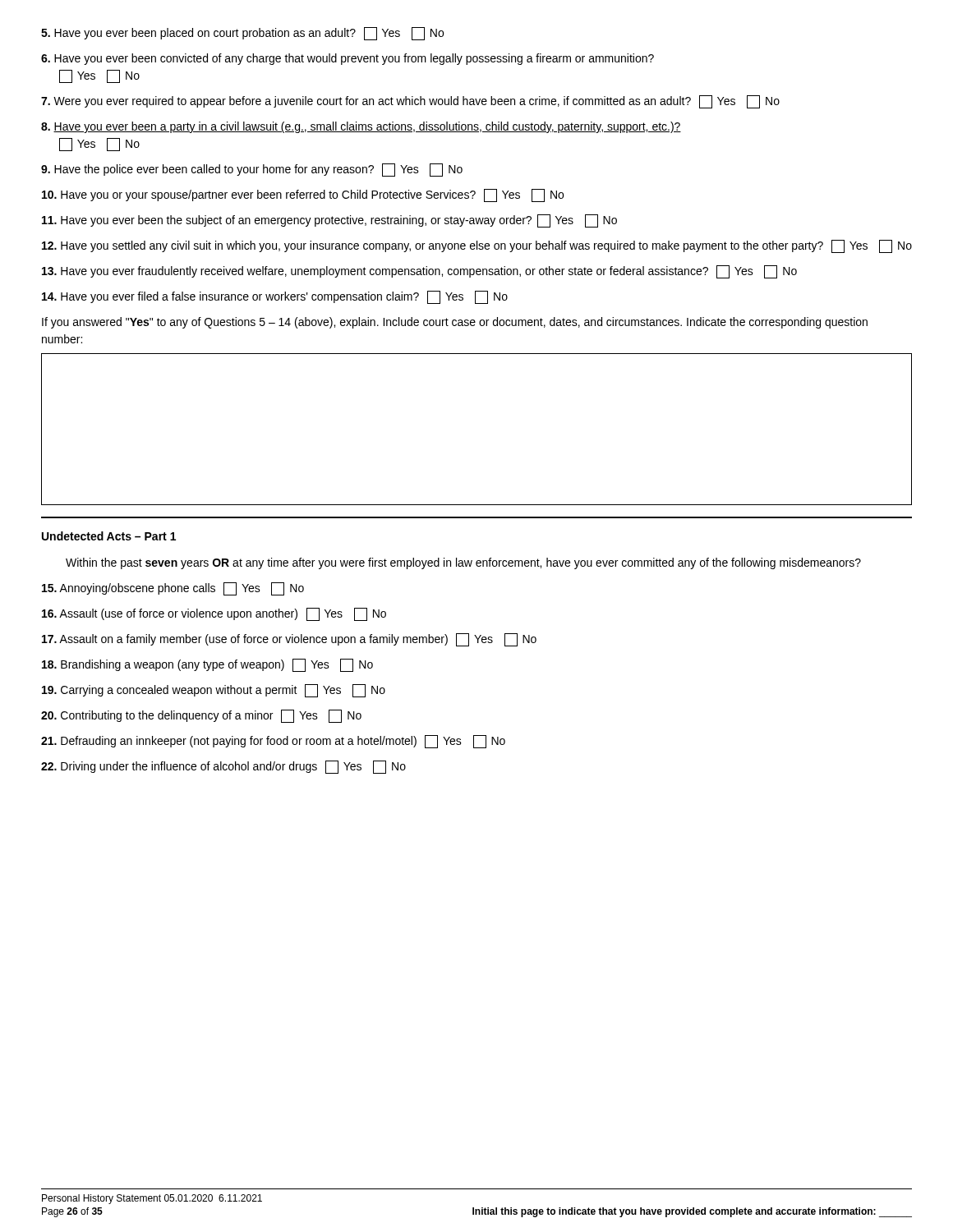Click the passage that begins "17. Assault on a family member (use"
The image size is (953, 1232).
(x=476, y=639)
